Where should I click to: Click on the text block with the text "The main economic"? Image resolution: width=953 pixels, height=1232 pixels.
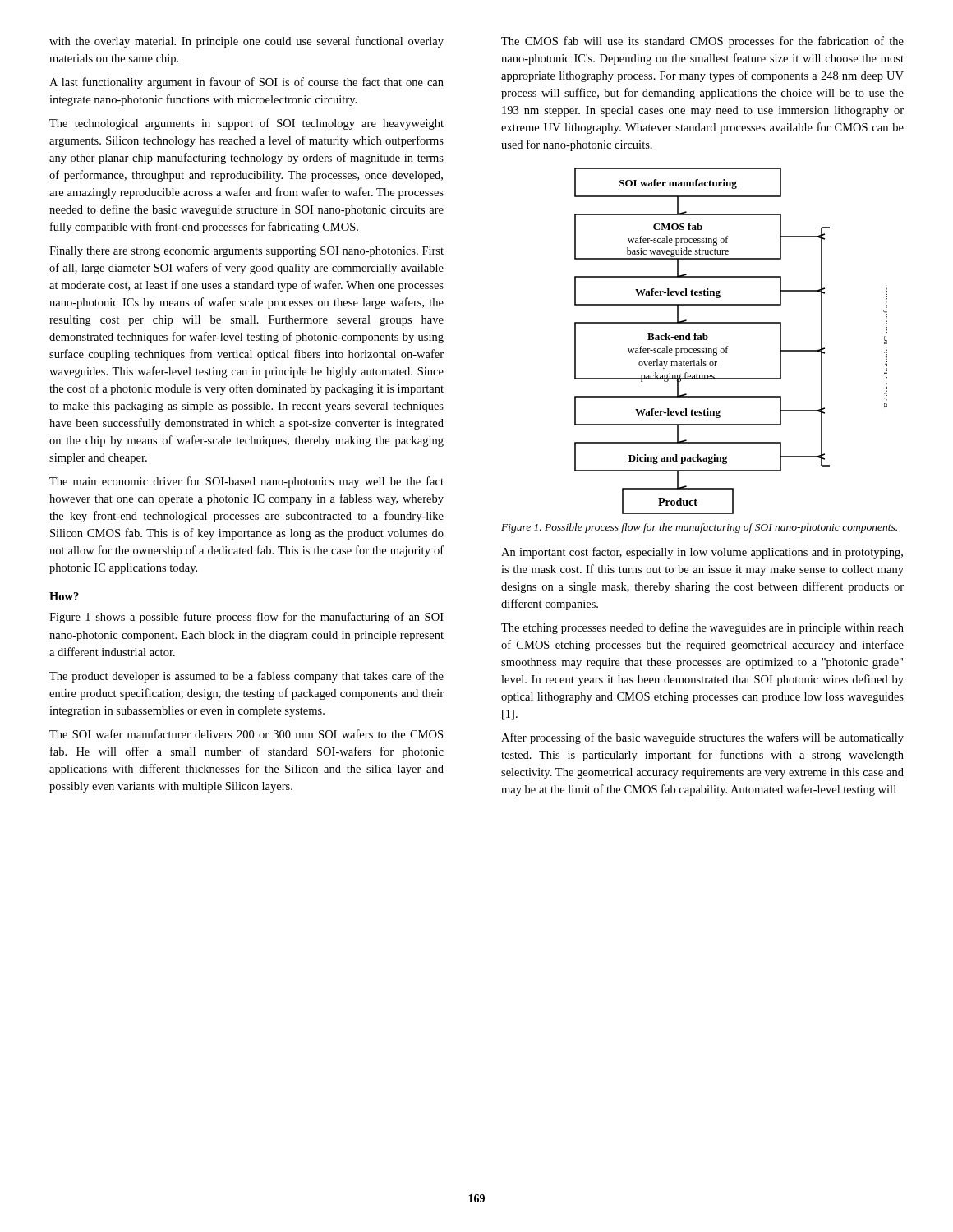[x=246, y=525]
